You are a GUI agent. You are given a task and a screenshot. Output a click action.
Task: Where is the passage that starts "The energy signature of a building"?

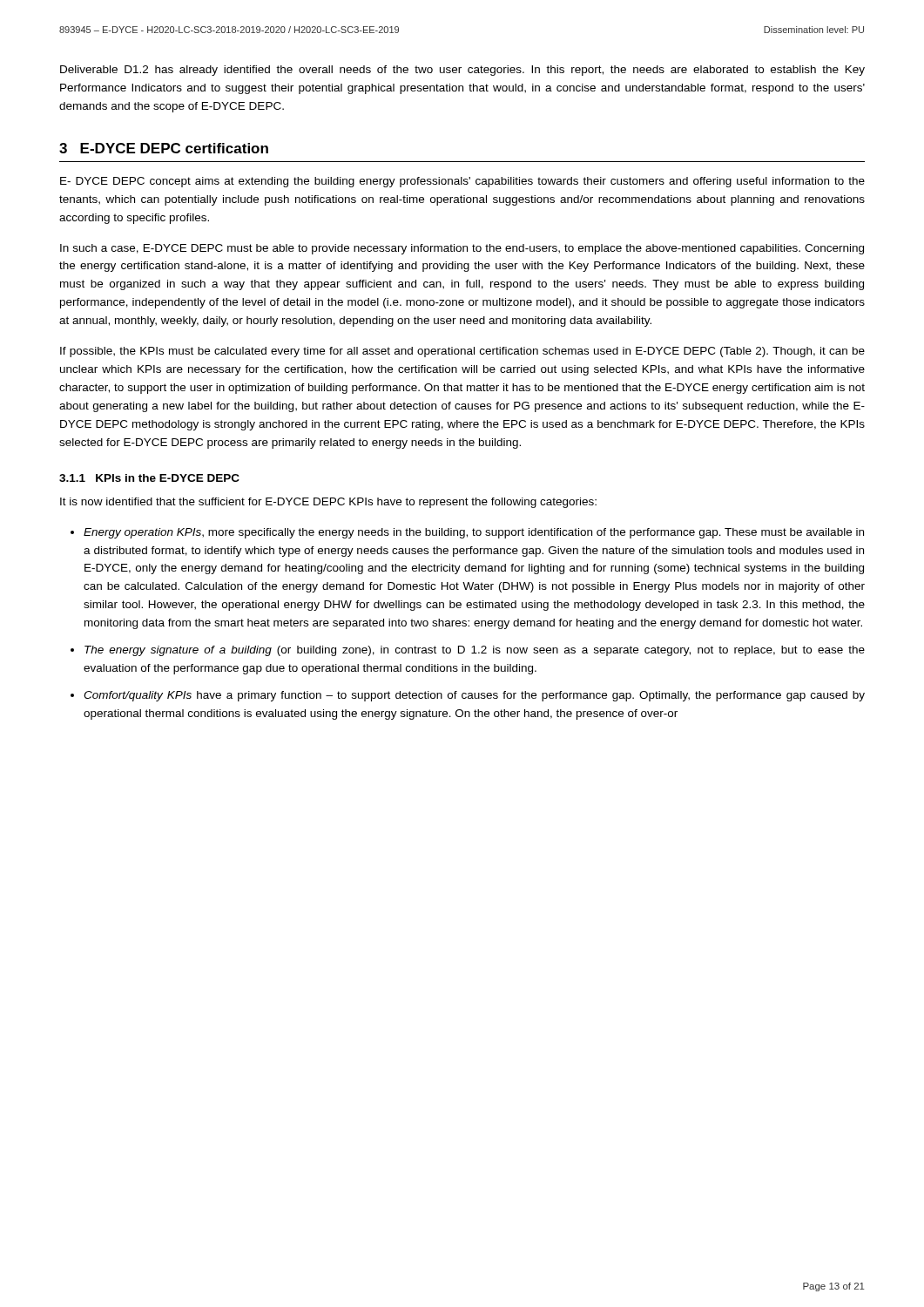pos(474,659)
